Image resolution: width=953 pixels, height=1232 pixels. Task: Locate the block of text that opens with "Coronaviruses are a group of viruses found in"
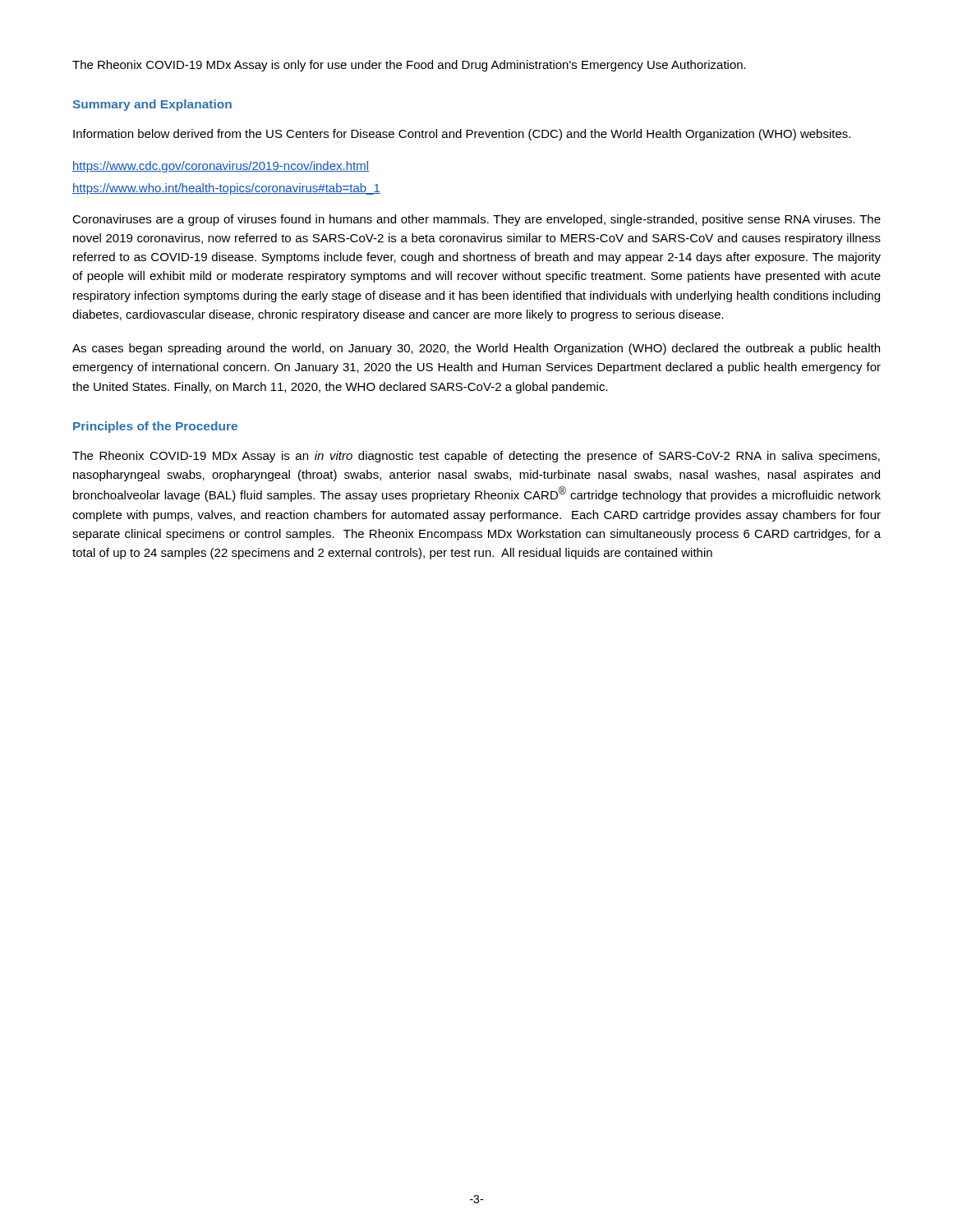tap(476, 266)
